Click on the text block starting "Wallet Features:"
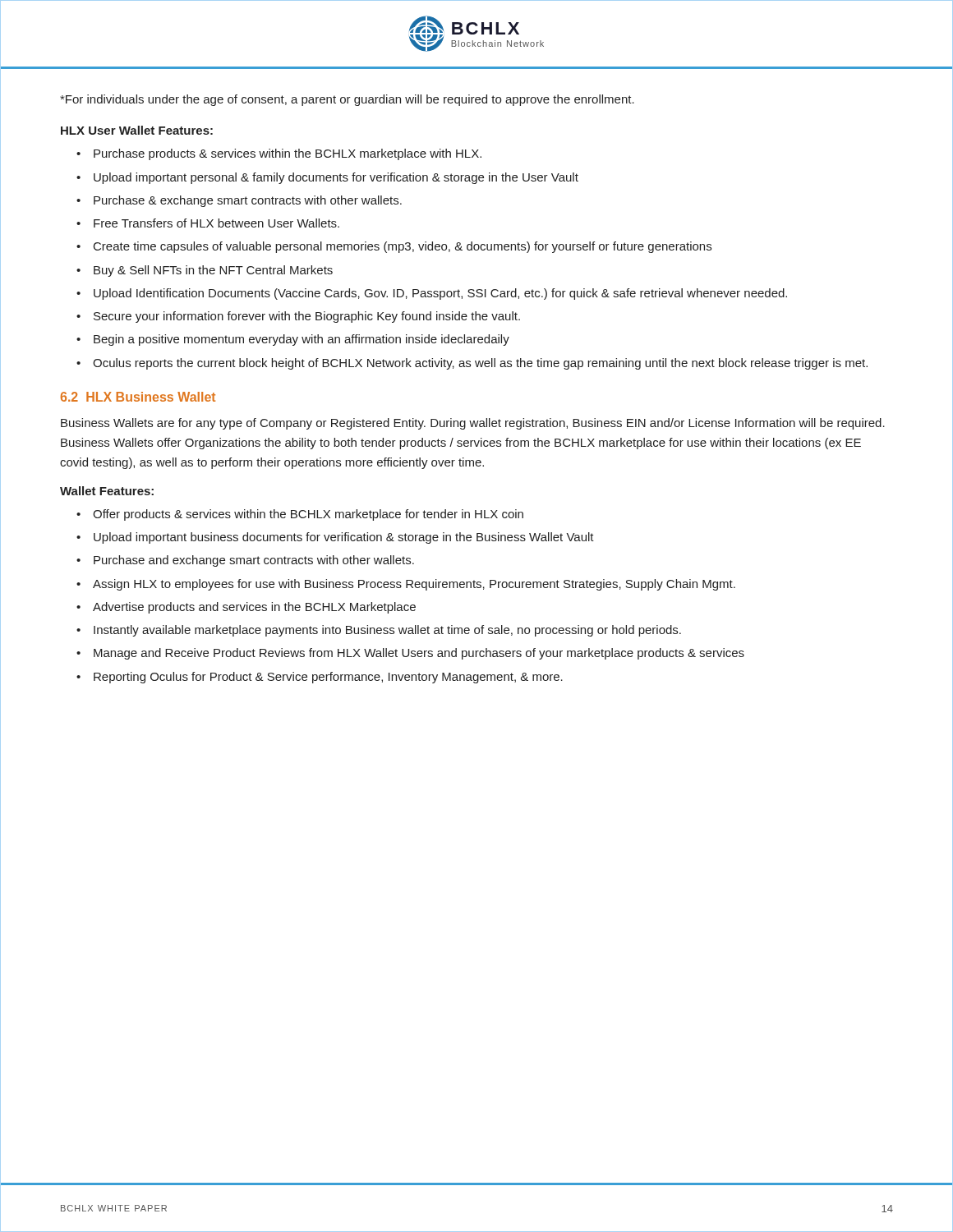Screen dimensions: 1232x953 tap(107, 491)
